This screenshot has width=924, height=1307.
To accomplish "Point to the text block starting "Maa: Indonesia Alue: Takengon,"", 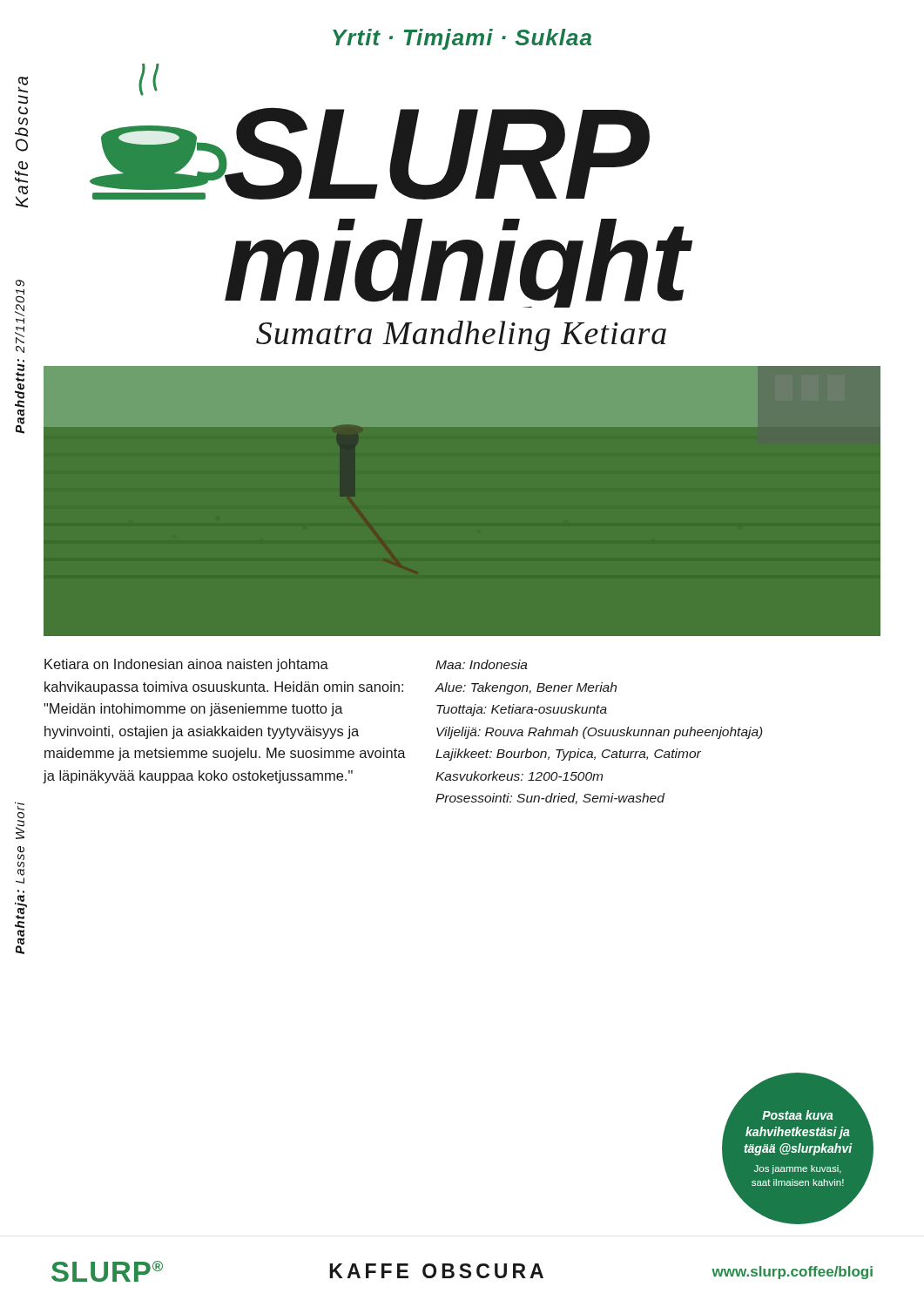I will point(599,731).
